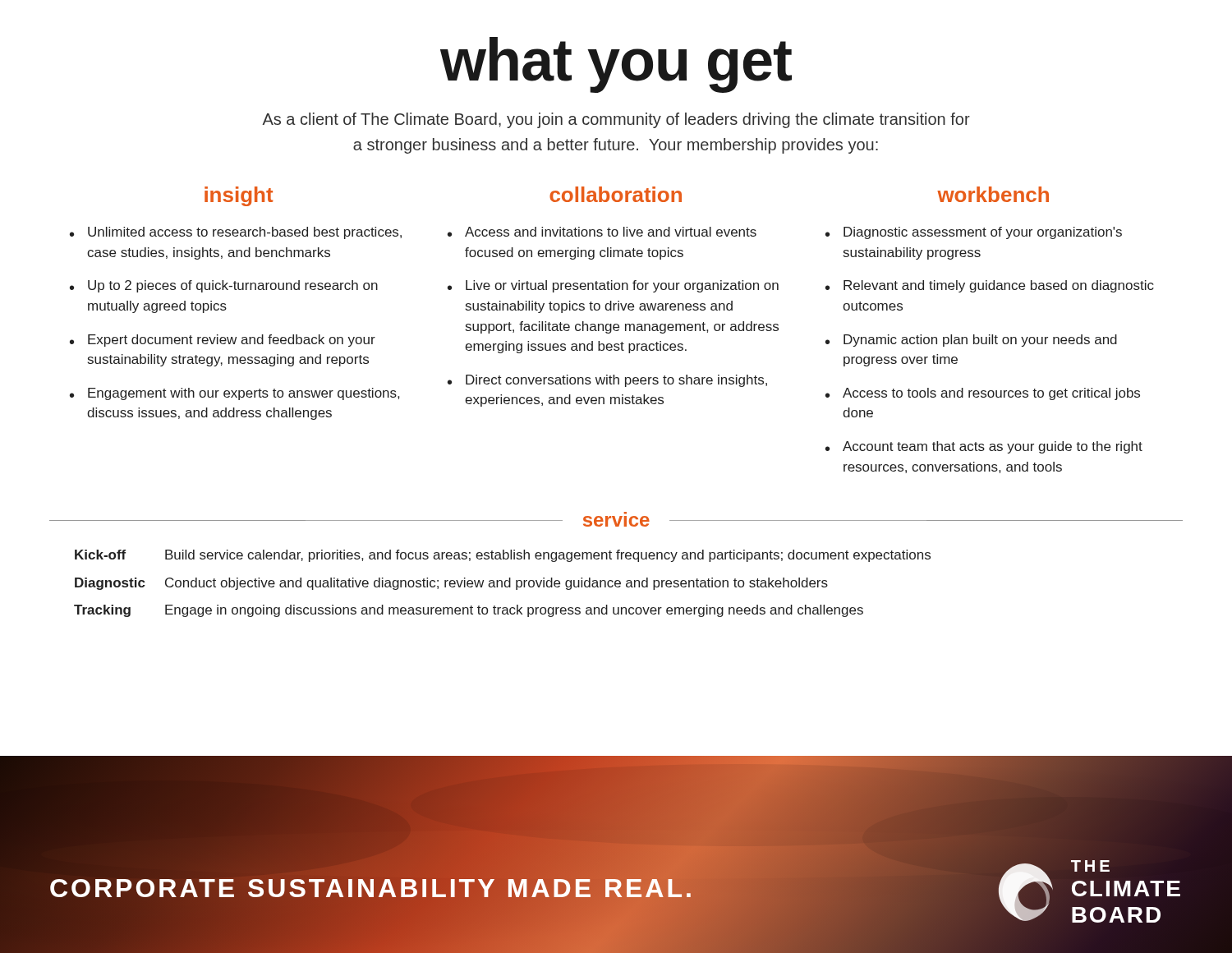Select the passage starting "Access to tools and resources to get critical"
1232x953 pixels.
[x=992, y=403]
